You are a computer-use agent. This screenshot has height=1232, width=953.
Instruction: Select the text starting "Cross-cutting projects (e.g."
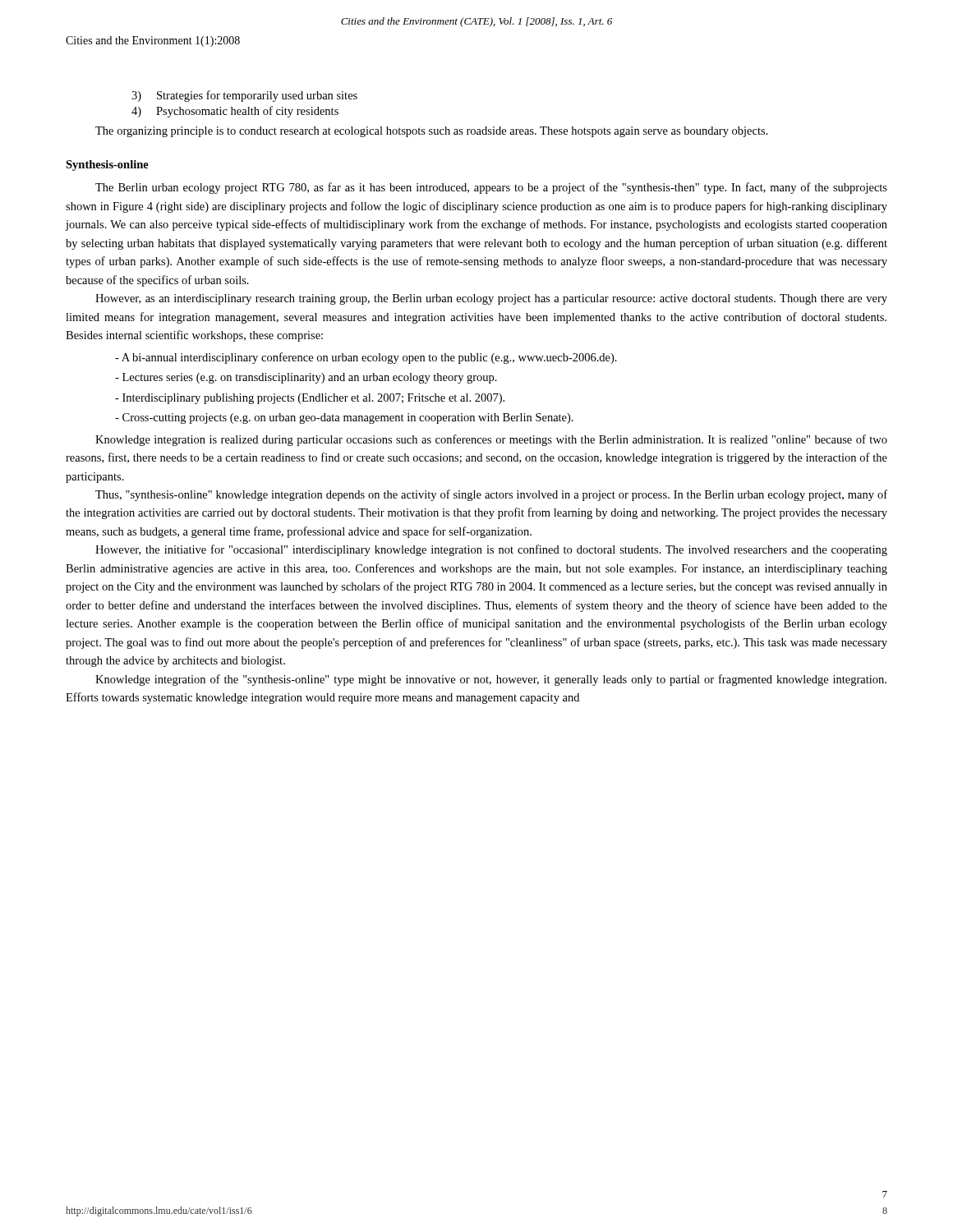tap(344, 417)
